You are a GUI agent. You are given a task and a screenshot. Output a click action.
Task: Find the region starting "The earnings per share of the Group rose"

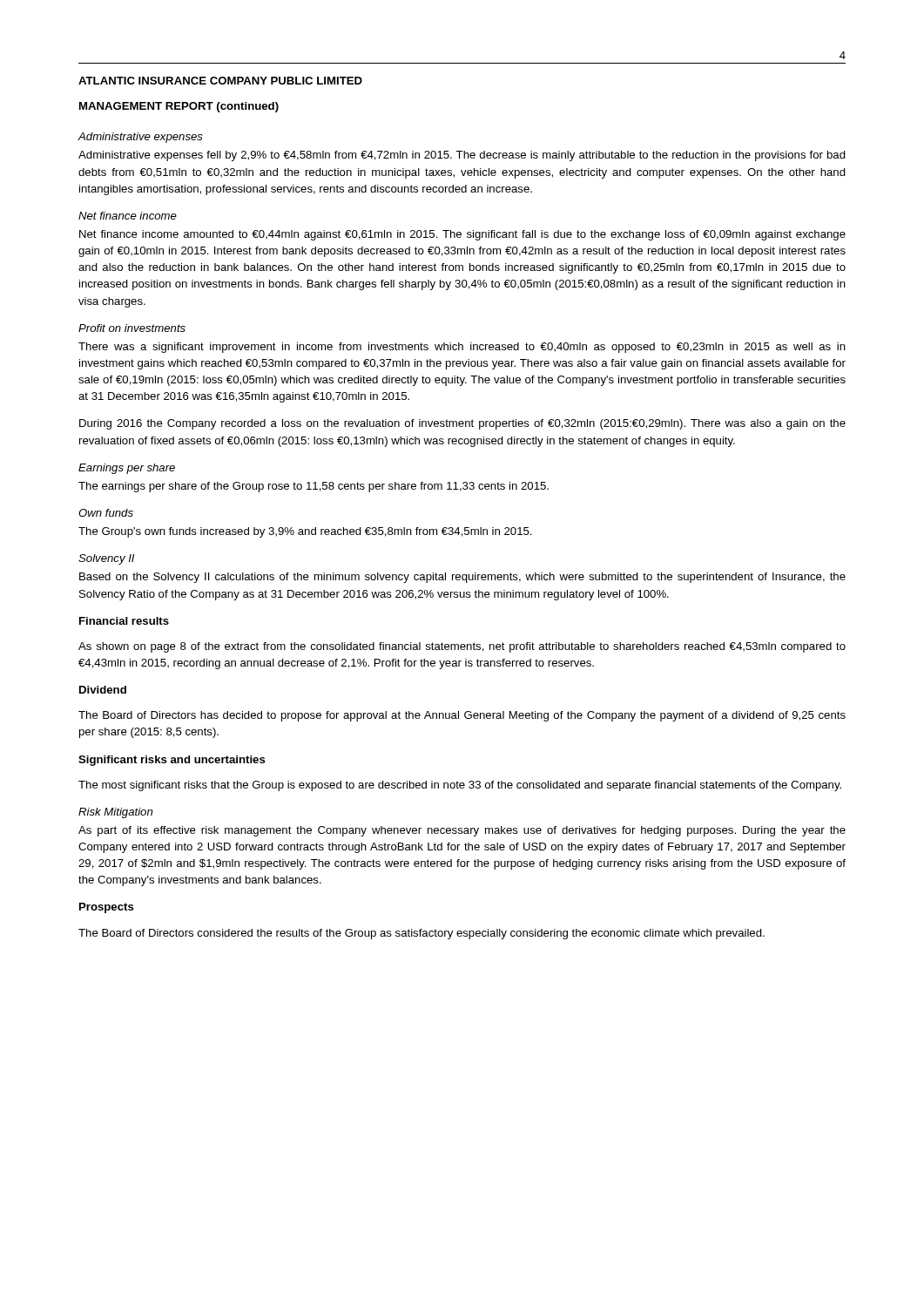click(x=314, y=486)
